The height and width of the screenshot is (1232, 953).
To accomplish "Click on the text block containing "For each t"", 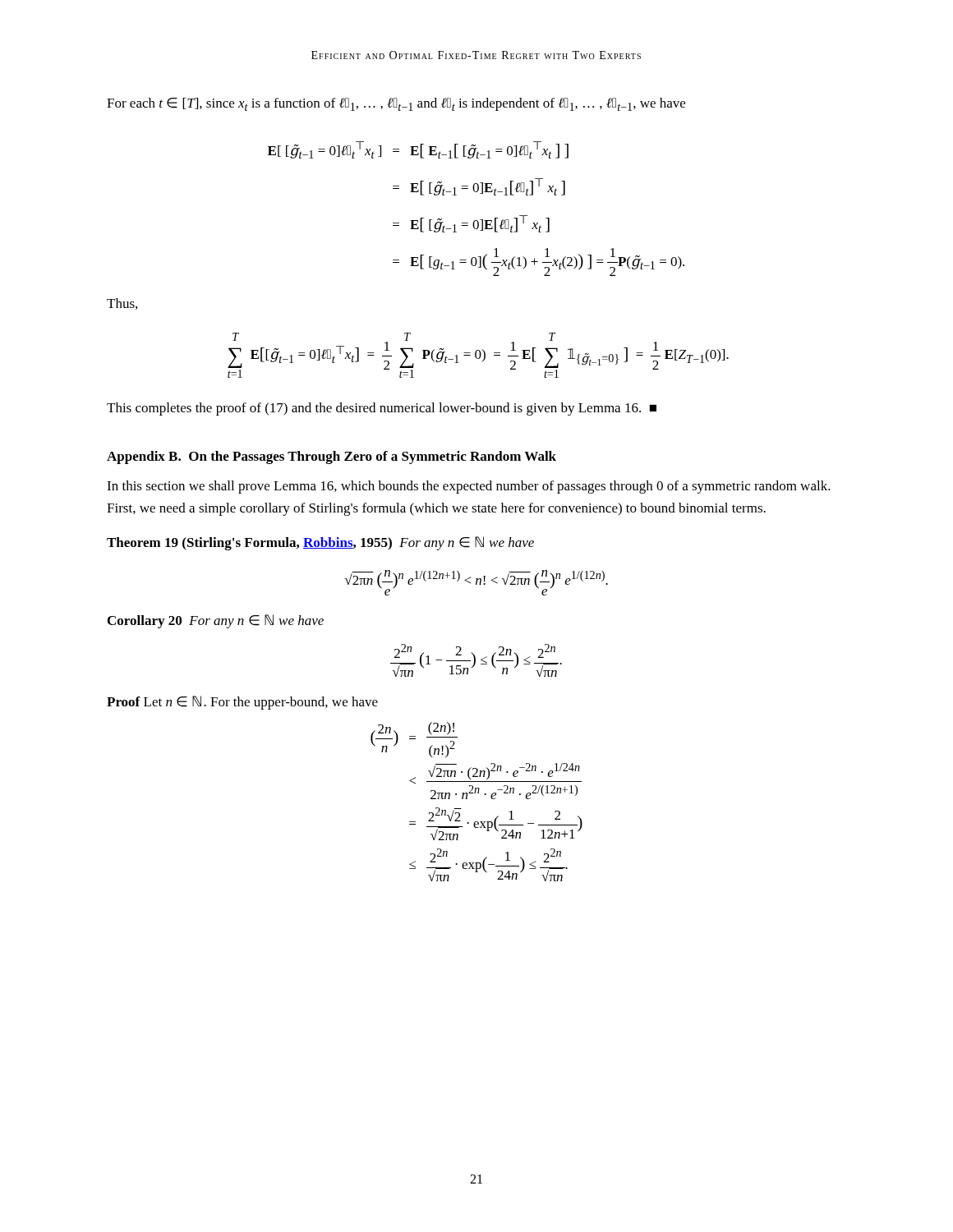I will point(396,104).
